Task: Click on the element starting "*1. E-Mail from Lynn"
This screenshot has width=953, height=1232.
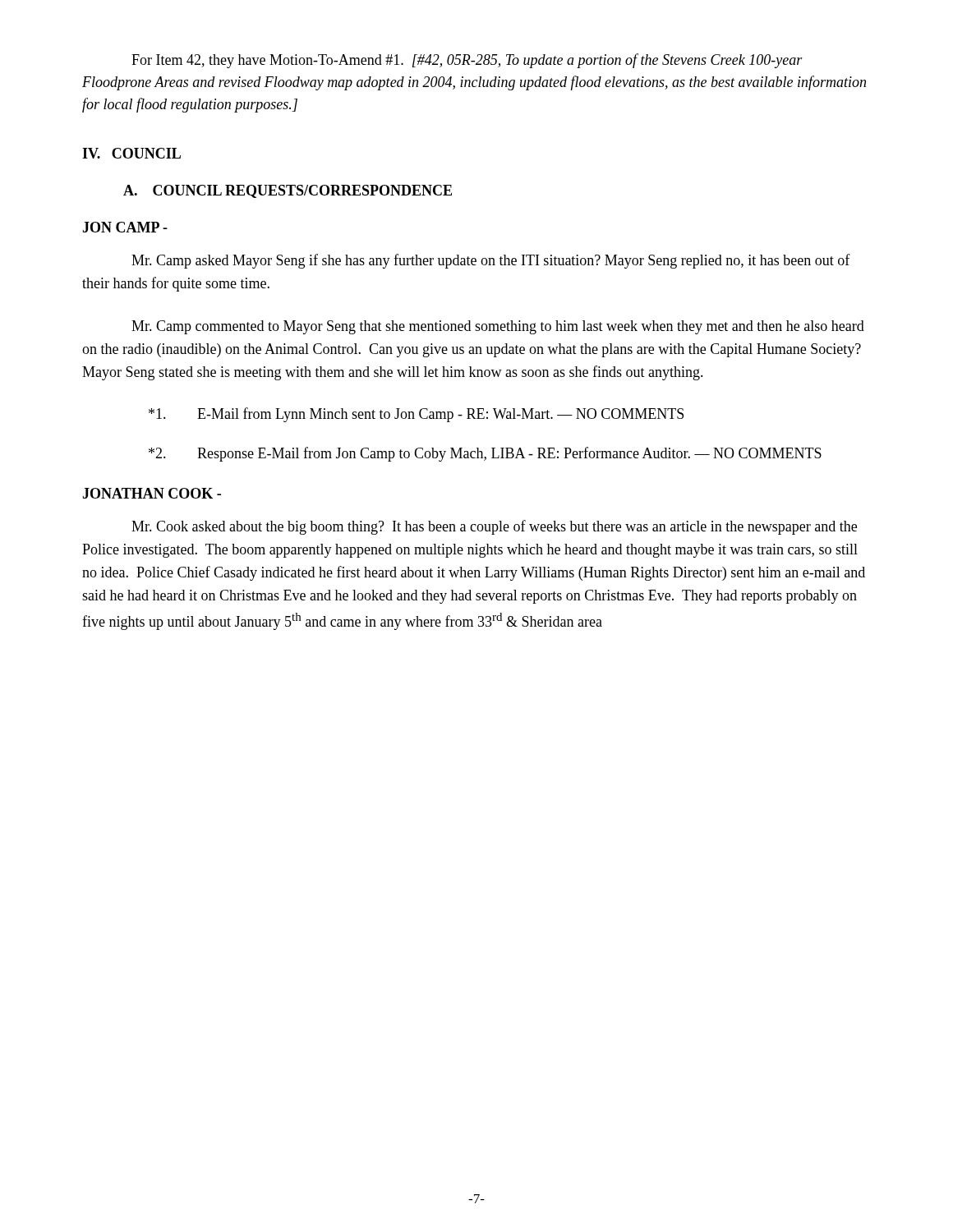Action: (x=509, y=415)
